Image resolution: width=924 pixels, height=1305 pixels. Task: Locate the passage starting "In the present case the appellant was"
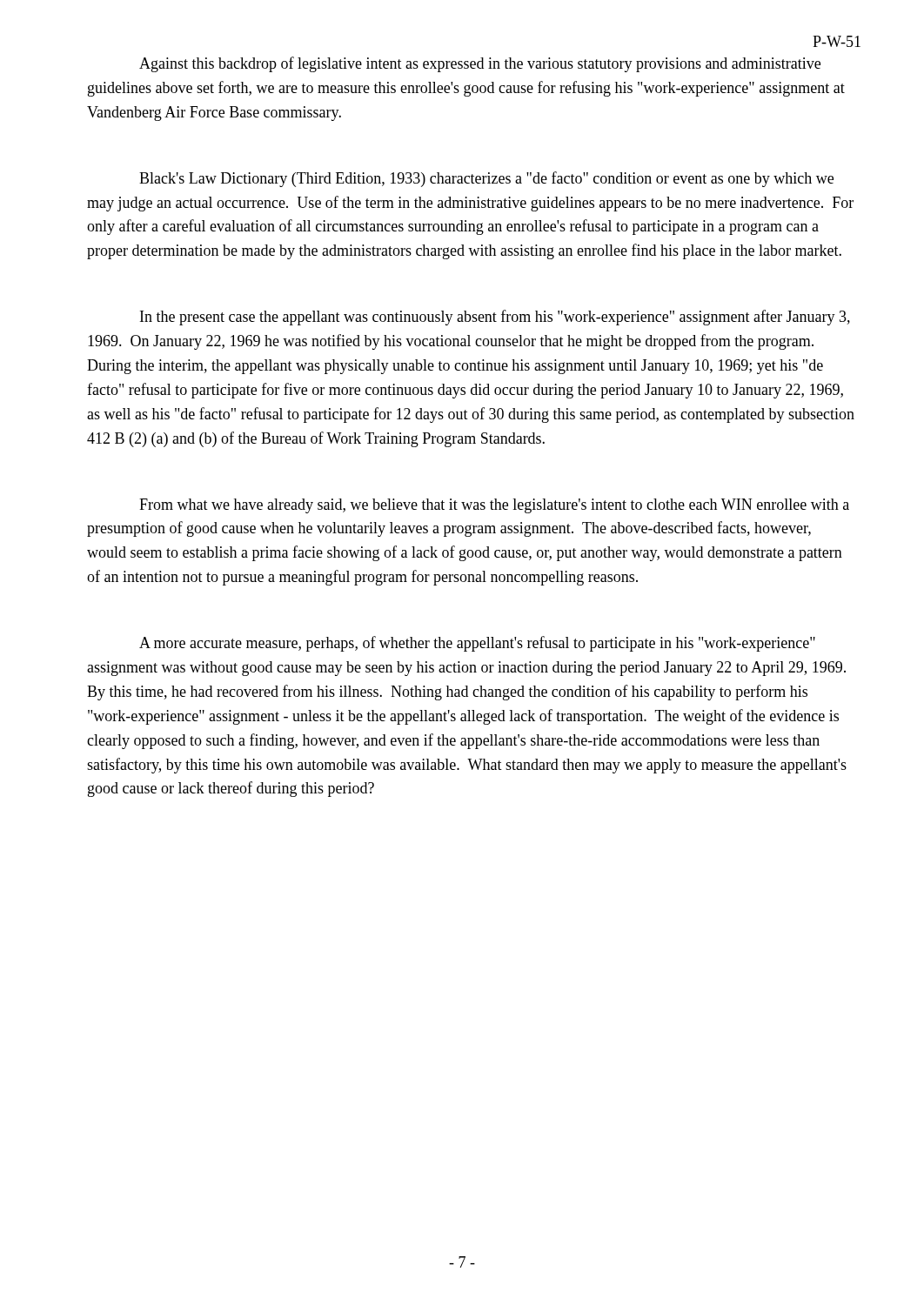[471, 378]
